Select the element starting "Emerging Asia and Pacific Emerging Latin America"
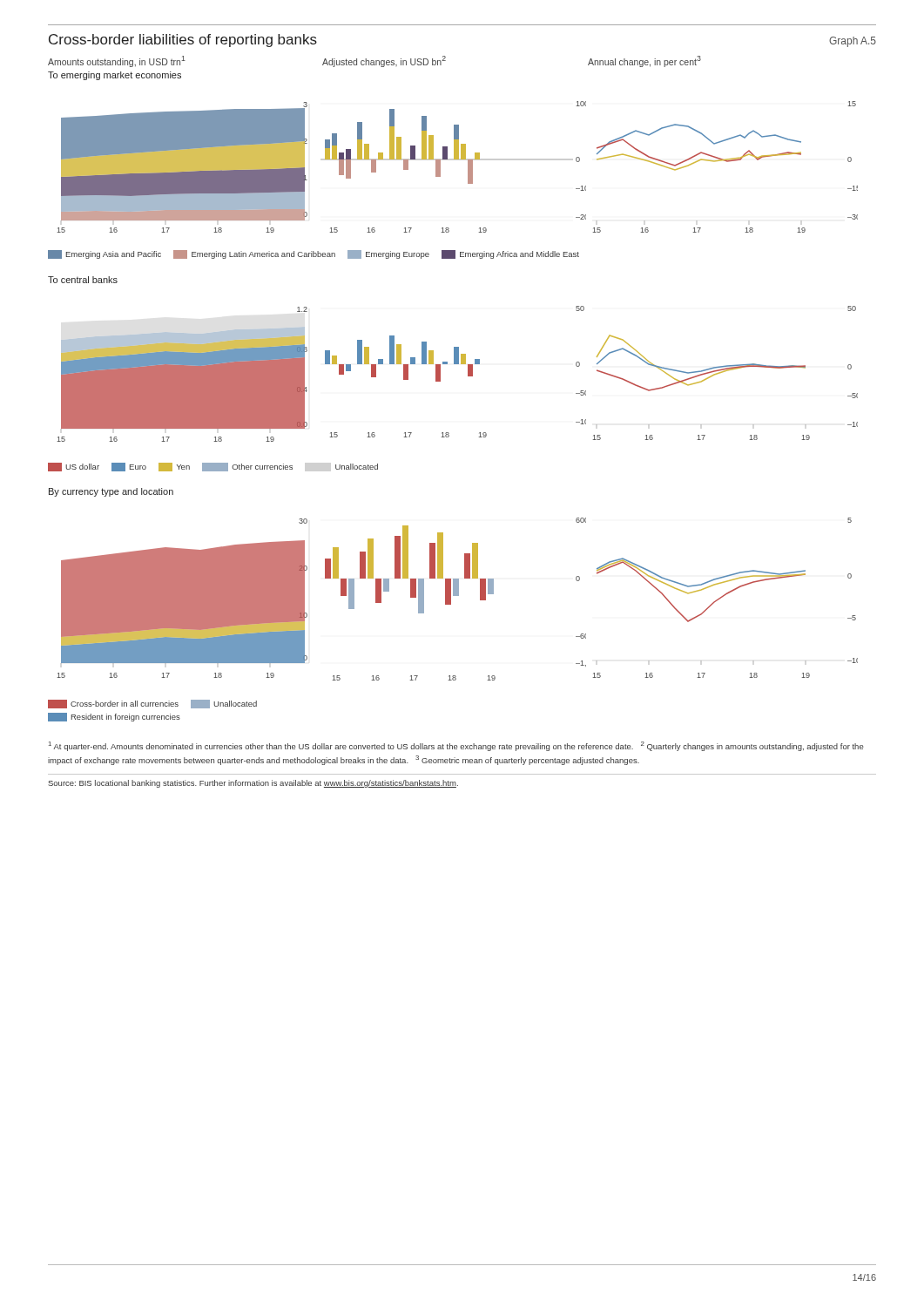 pyautogui.click(x=313, y=254)
